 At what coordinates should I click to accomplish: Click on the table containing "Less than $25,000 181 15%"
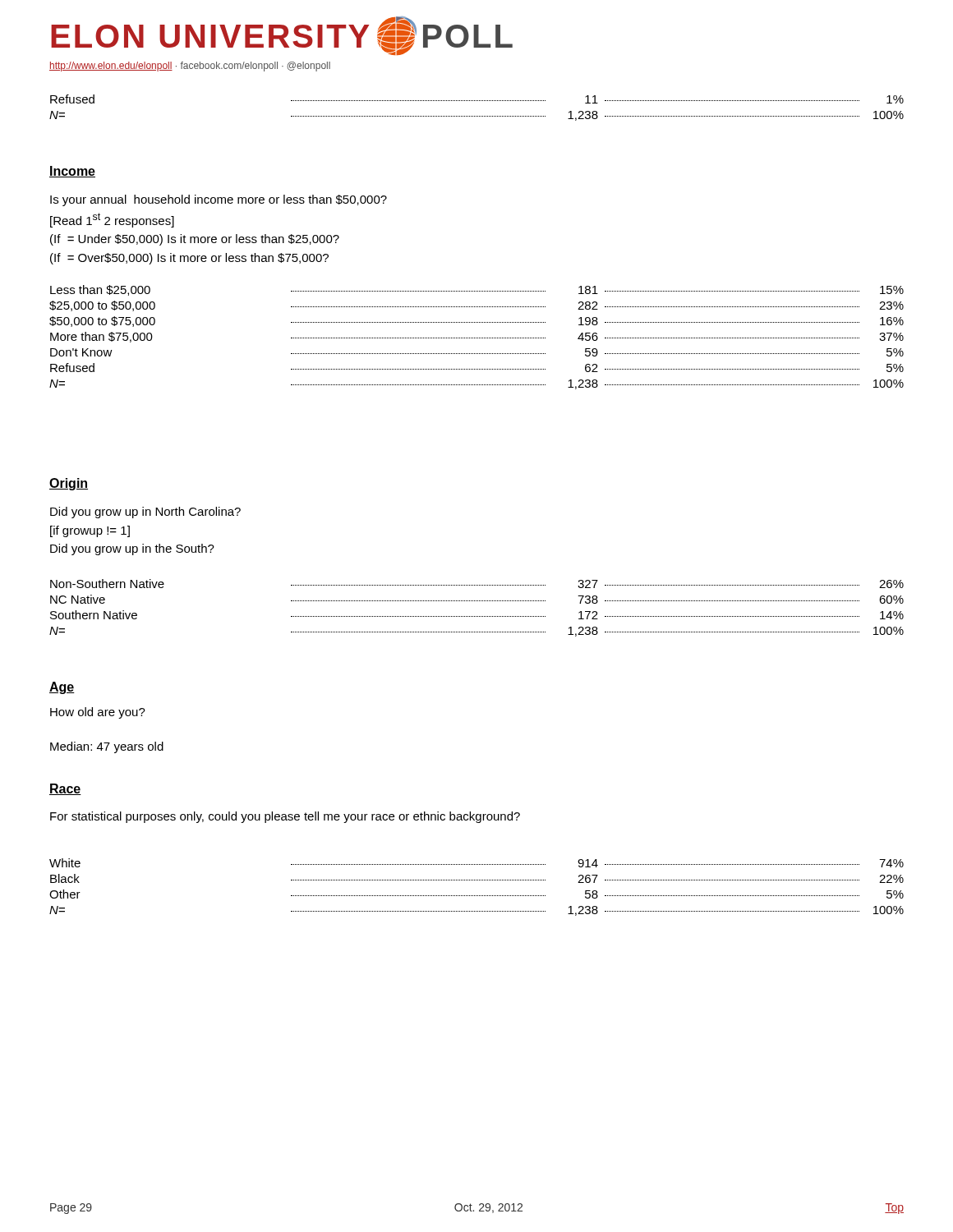476,336
